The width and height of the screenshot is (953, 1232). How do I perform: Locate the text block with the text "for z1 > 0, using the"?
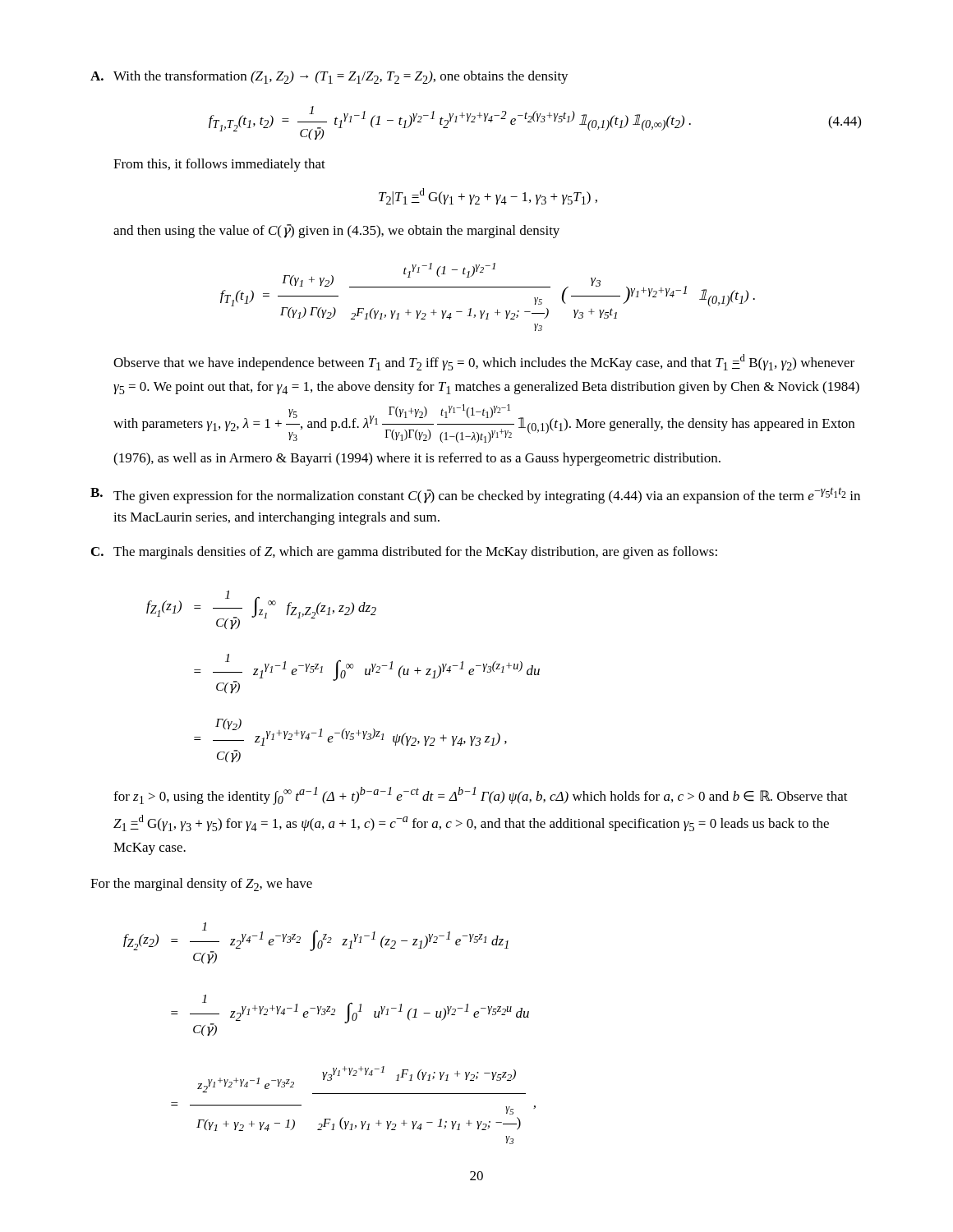480,820
